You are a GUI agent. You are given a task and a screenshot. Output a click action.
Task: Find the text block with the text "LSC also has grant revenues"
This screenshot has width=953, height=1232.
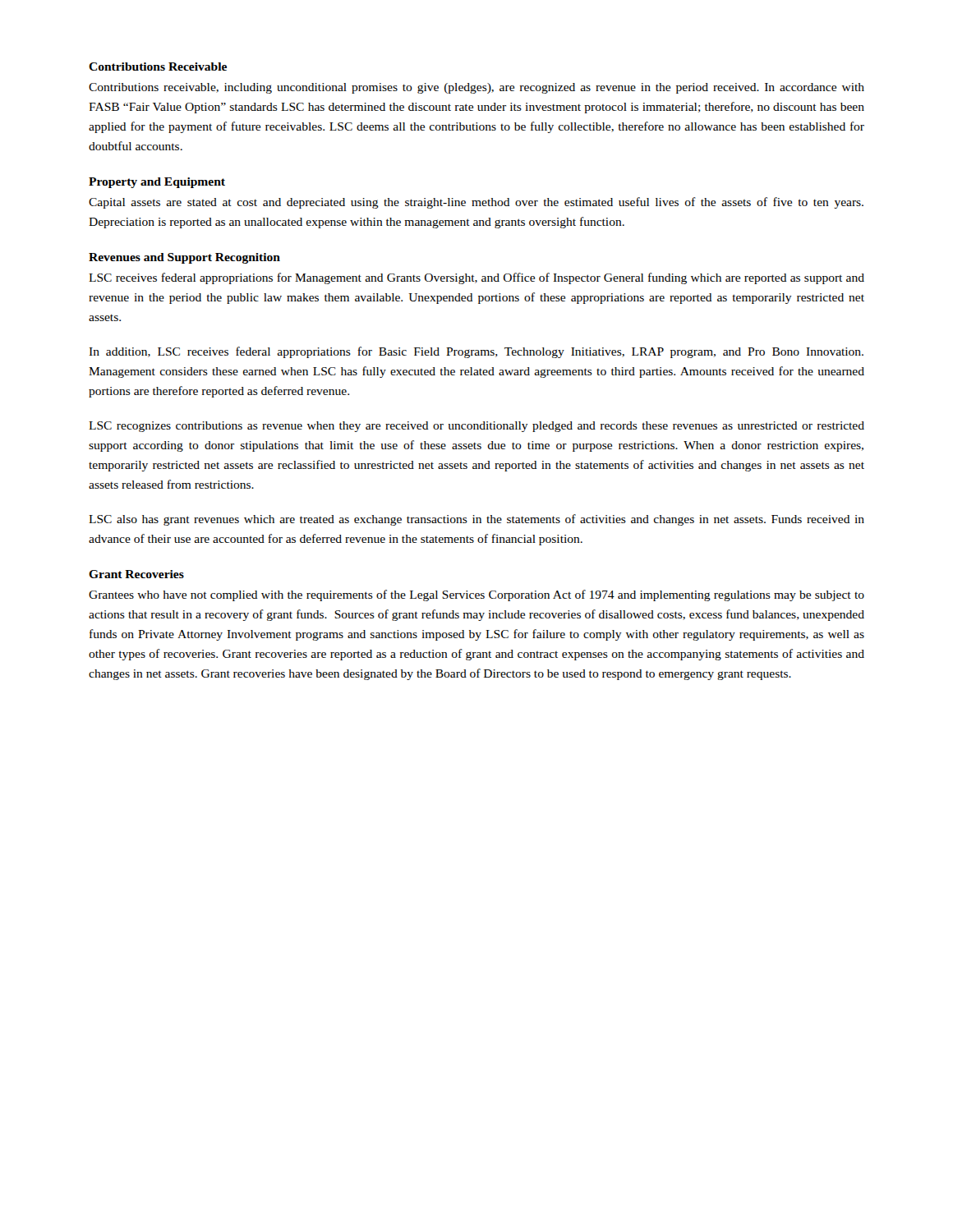[476, 529]
